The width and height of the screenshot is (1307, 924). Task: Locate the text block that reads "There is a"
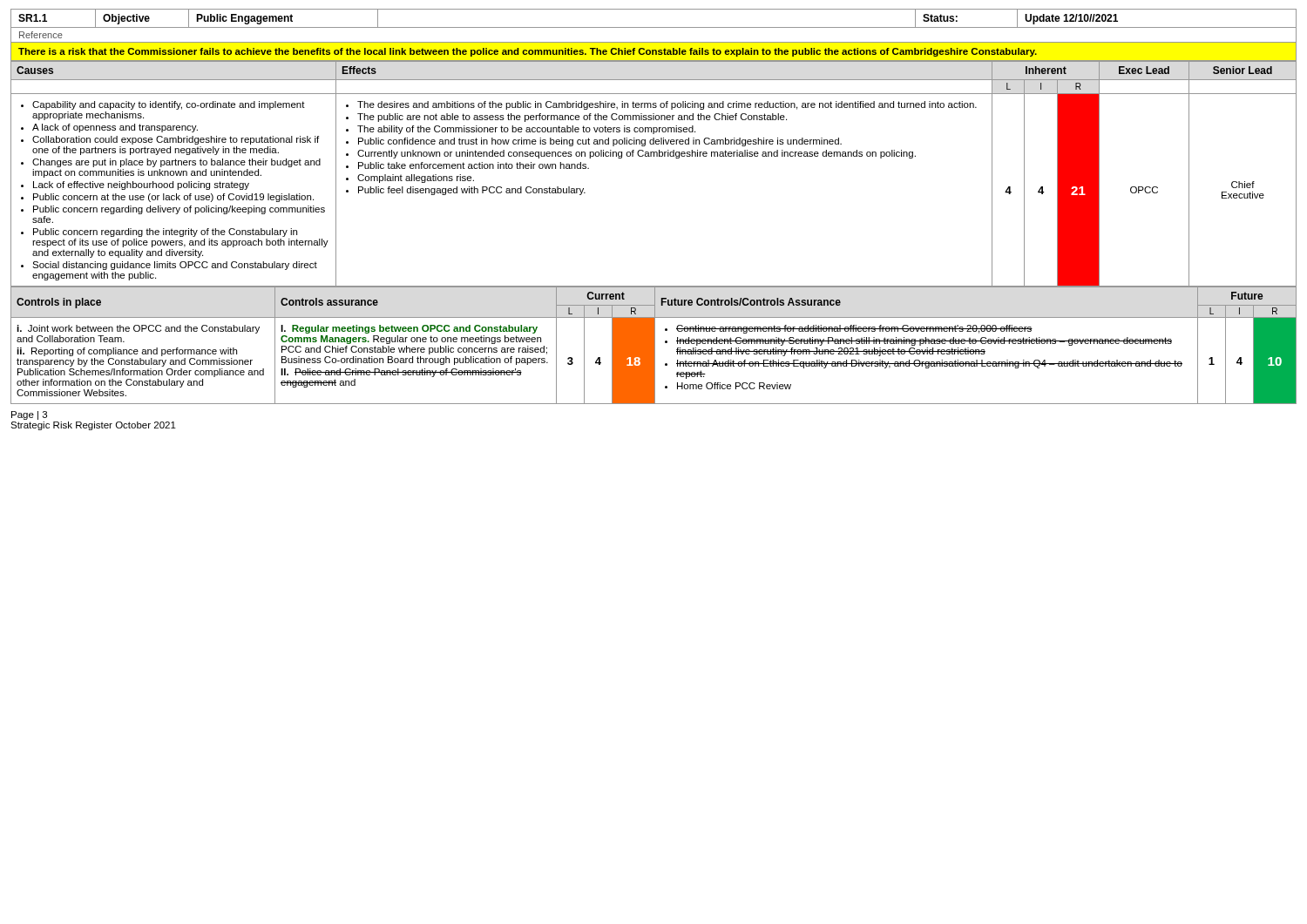528,51
